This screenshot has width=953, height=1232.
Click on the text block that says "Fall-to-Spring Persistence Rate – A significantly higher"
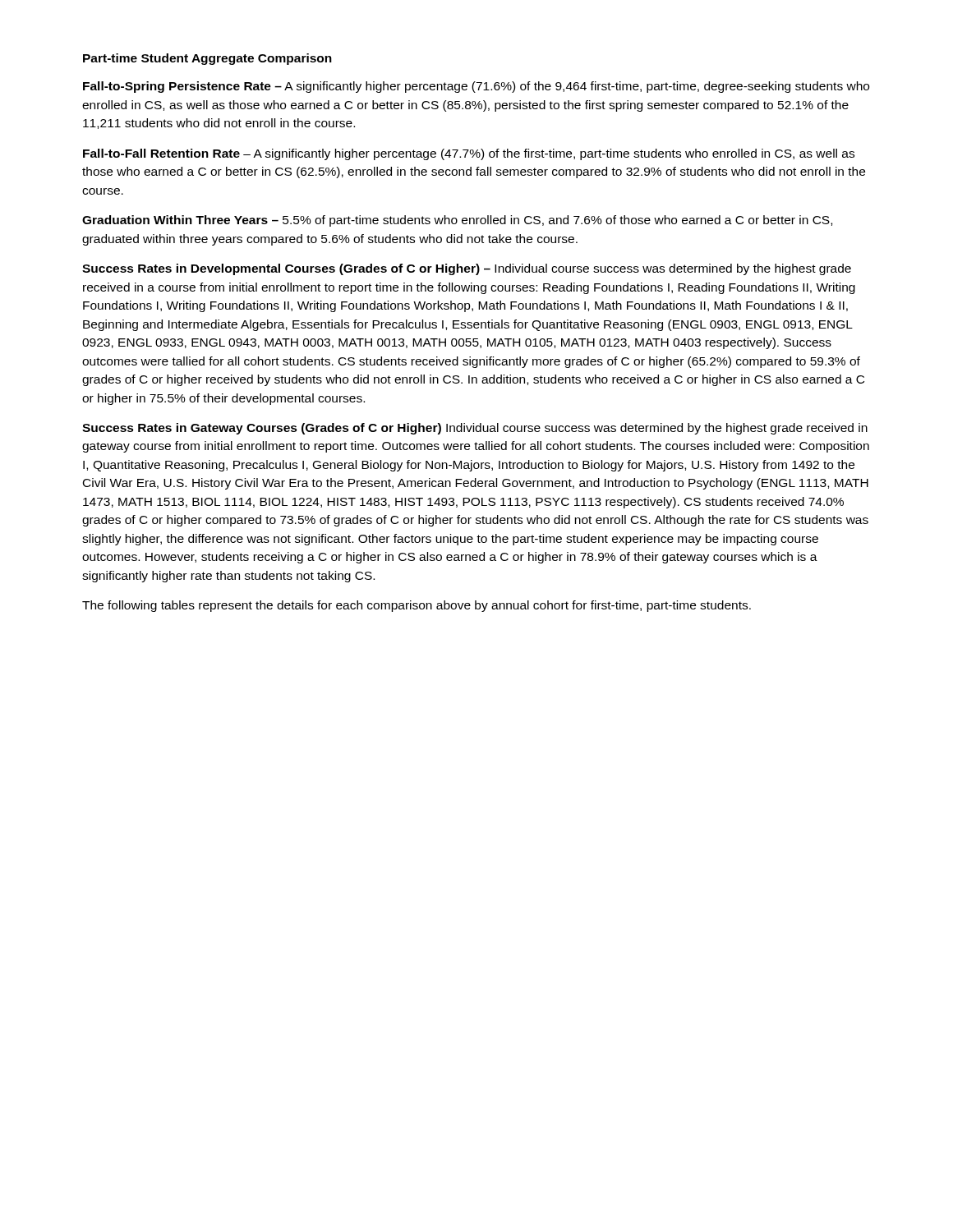pyautogui.click(x=476, y=105)
